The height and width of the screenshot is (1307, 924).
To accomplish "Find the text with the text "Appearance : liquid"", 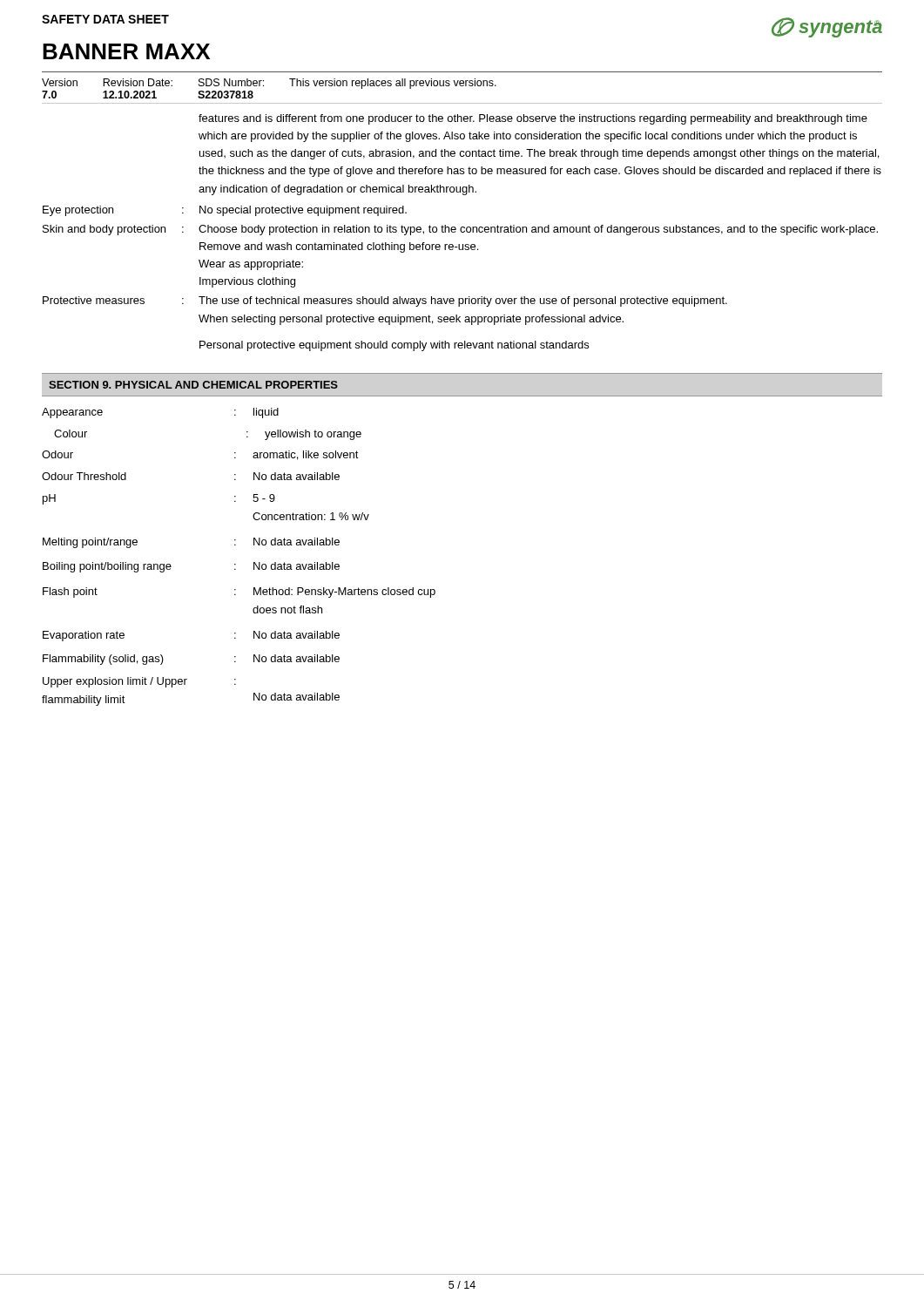I will point(76,413).
